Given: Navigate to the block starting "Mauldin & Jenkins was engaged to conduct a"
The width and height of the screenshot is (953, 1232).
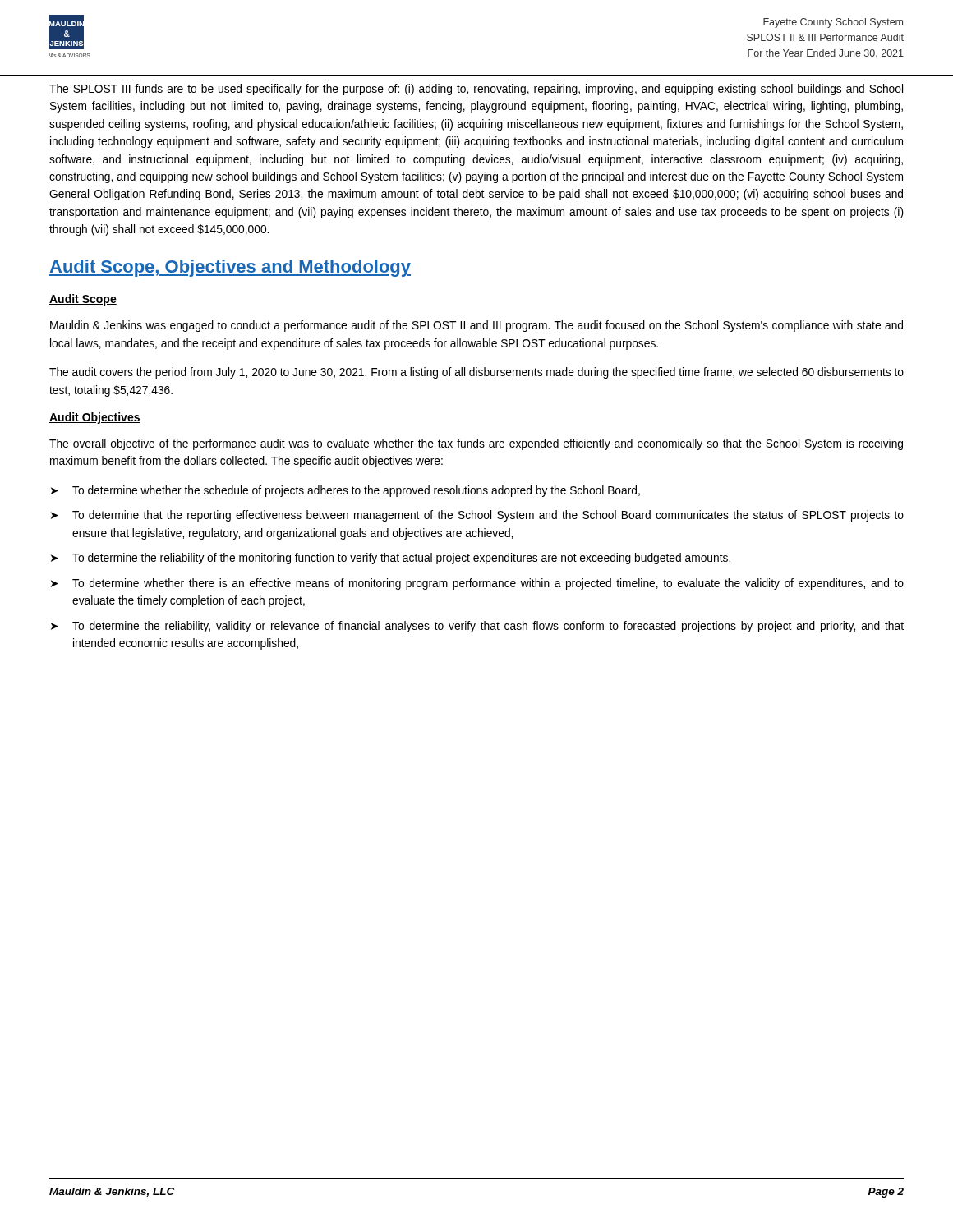Looking at the screenshot, I should [x=476, y=335].
